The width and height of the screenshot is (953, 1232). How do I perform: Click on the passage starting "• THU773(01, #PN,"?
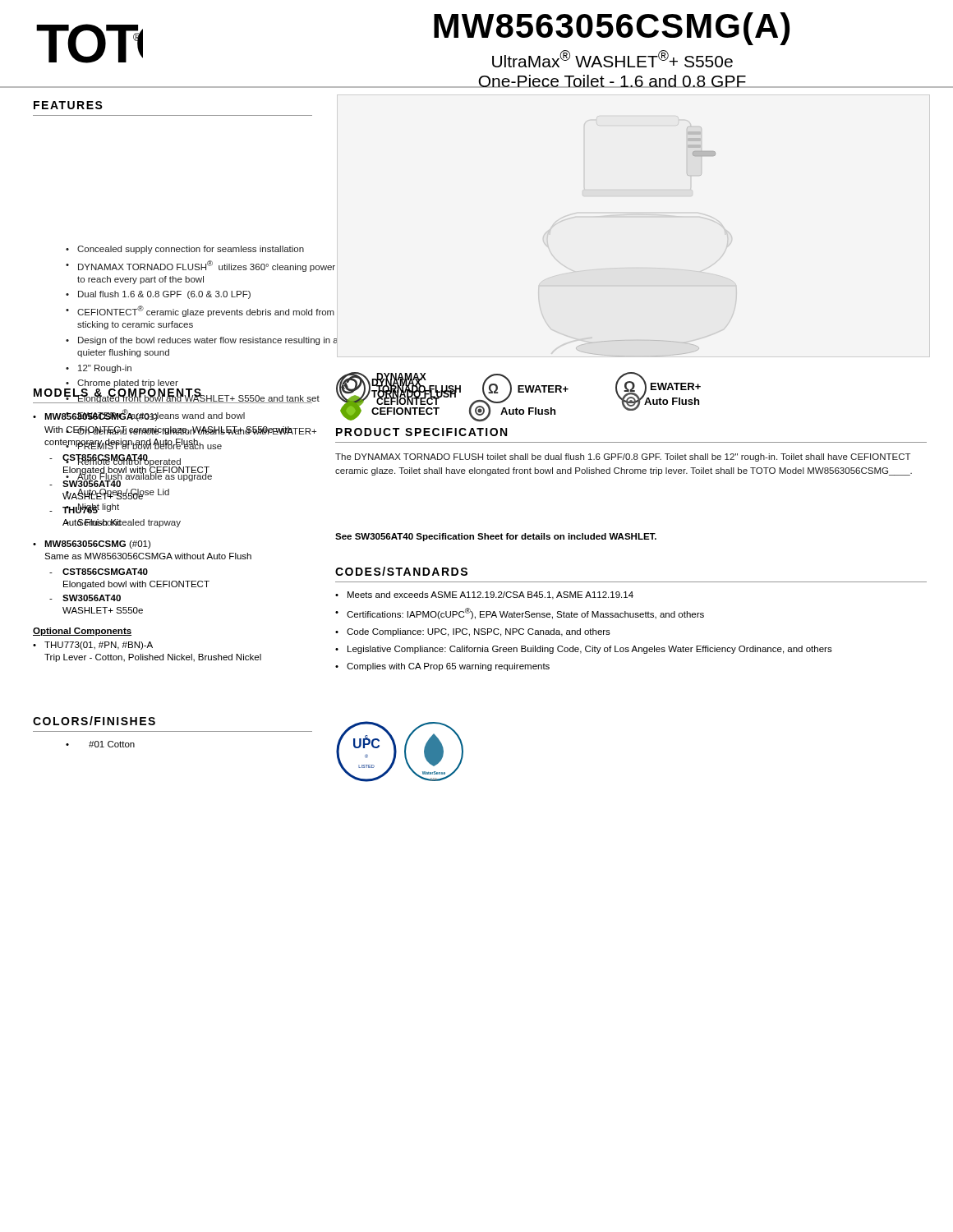click(x=147, y=650)
